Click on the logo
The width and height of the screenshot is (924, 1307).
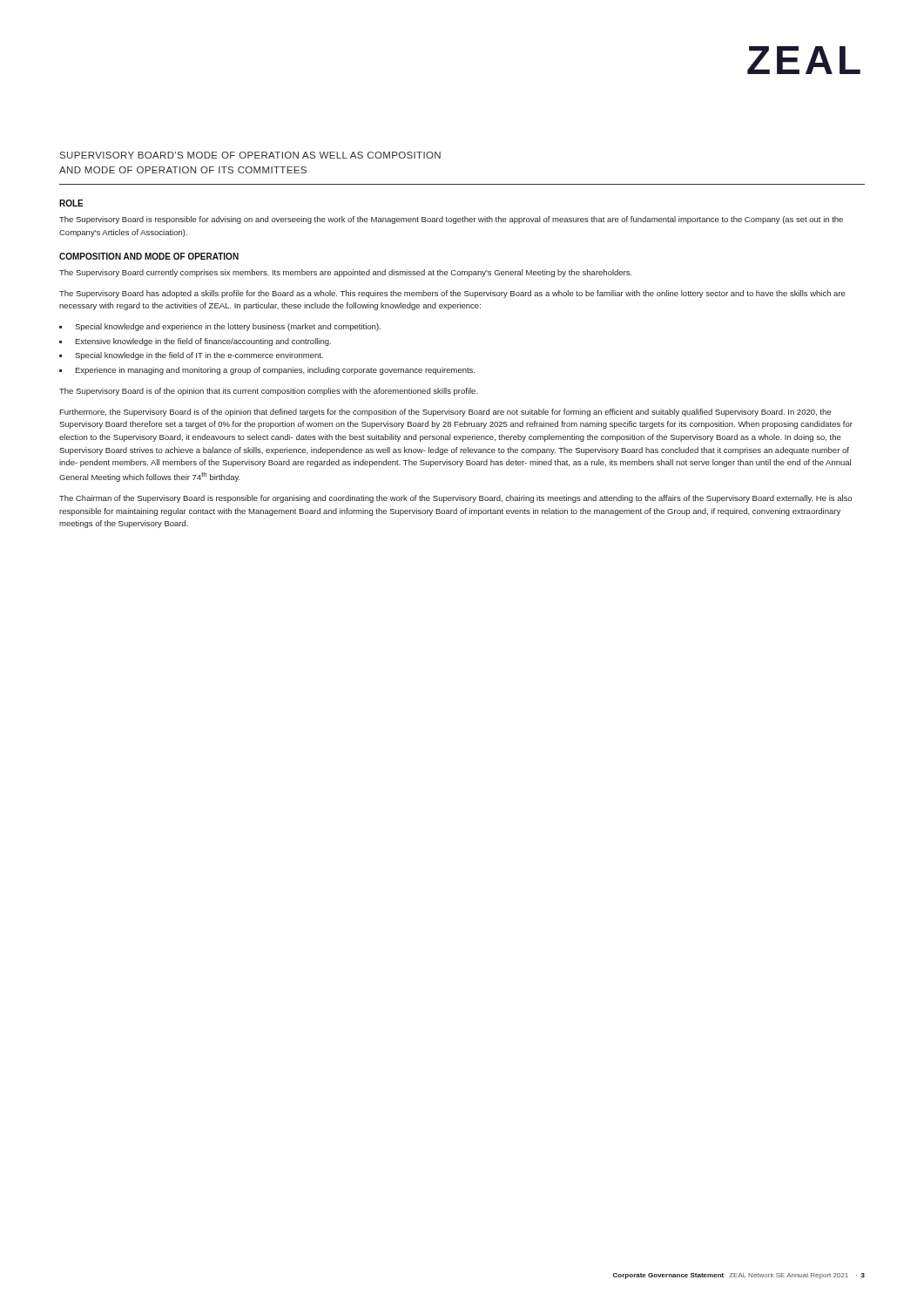805,60
